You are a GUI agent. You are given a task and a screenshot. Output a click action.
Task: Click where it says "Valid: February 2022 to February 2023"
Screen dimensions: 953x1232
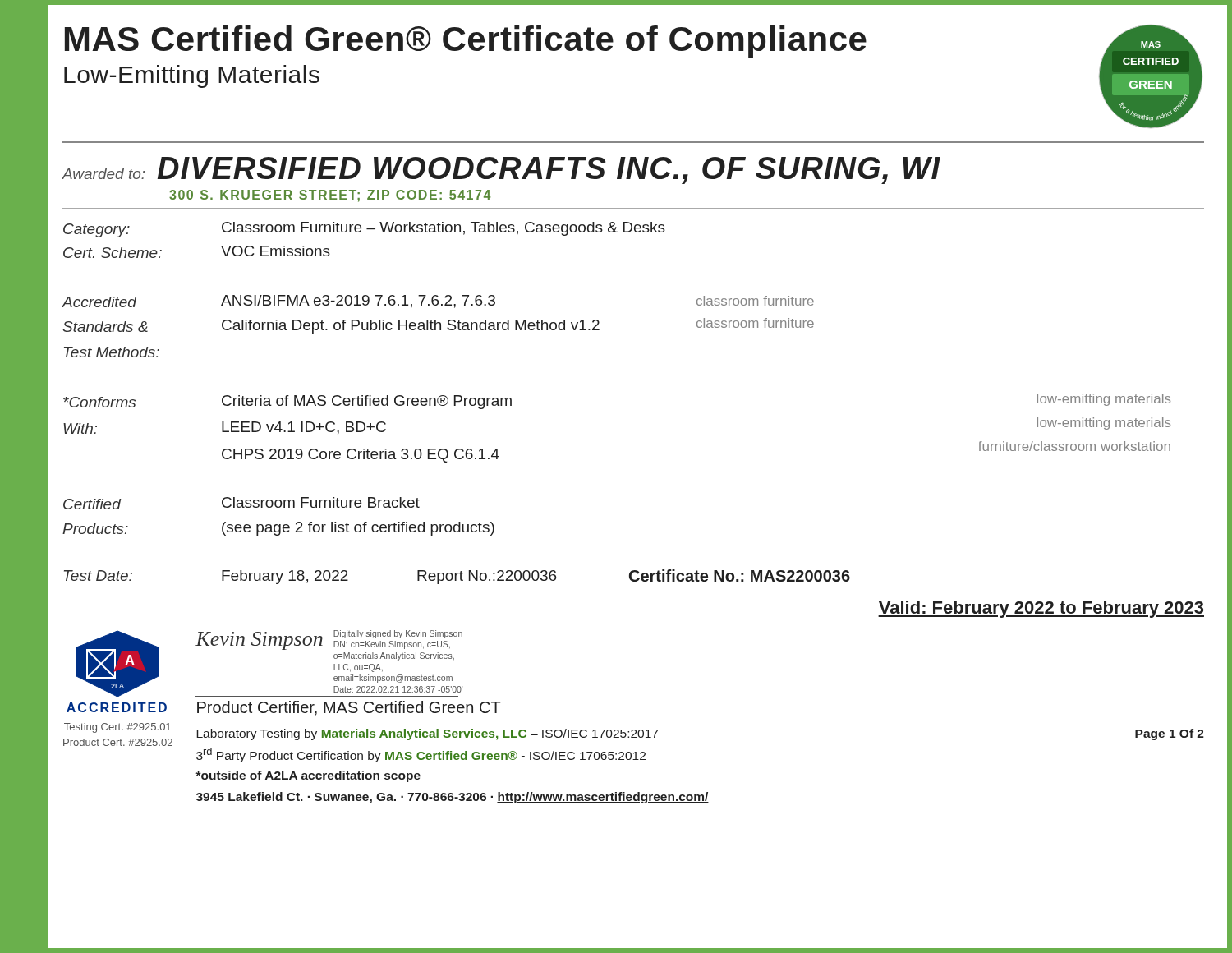pos(1041,607)
